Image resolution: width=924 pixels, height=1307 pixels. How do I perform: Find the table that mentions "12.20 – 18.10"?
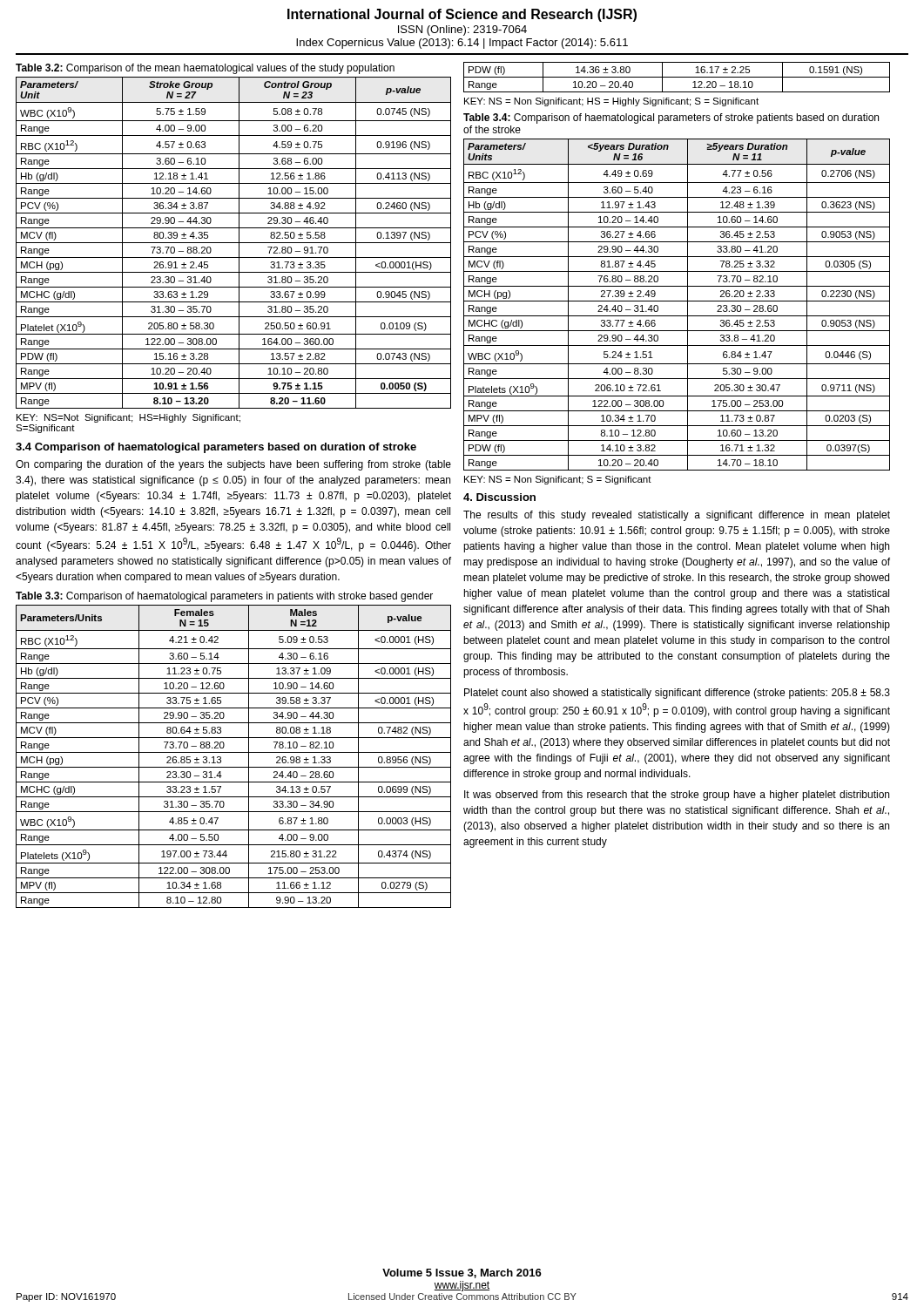click(677, 77)
